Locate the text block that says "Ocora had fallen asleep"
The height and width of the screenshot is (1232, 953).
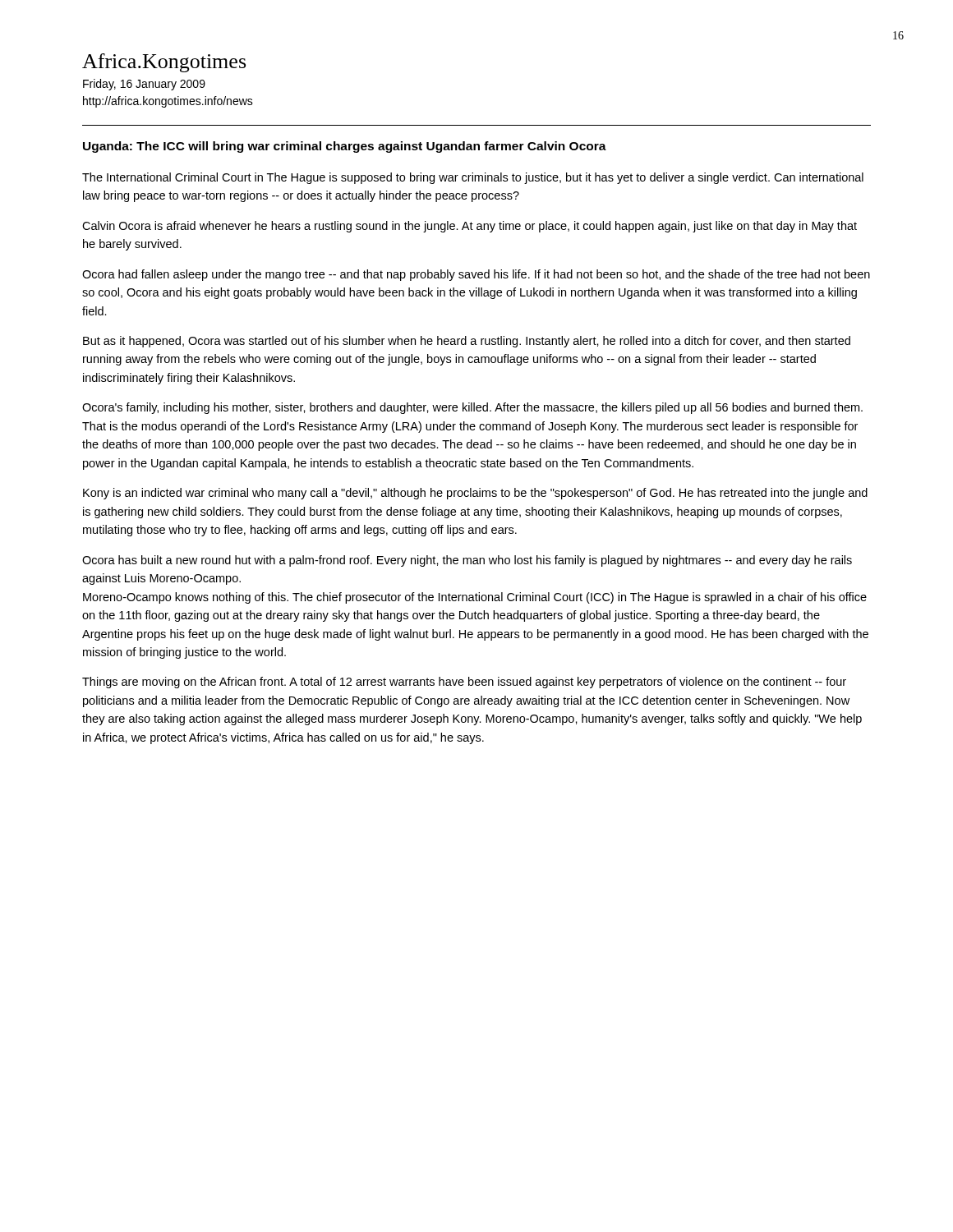click(x=476, y=292)
